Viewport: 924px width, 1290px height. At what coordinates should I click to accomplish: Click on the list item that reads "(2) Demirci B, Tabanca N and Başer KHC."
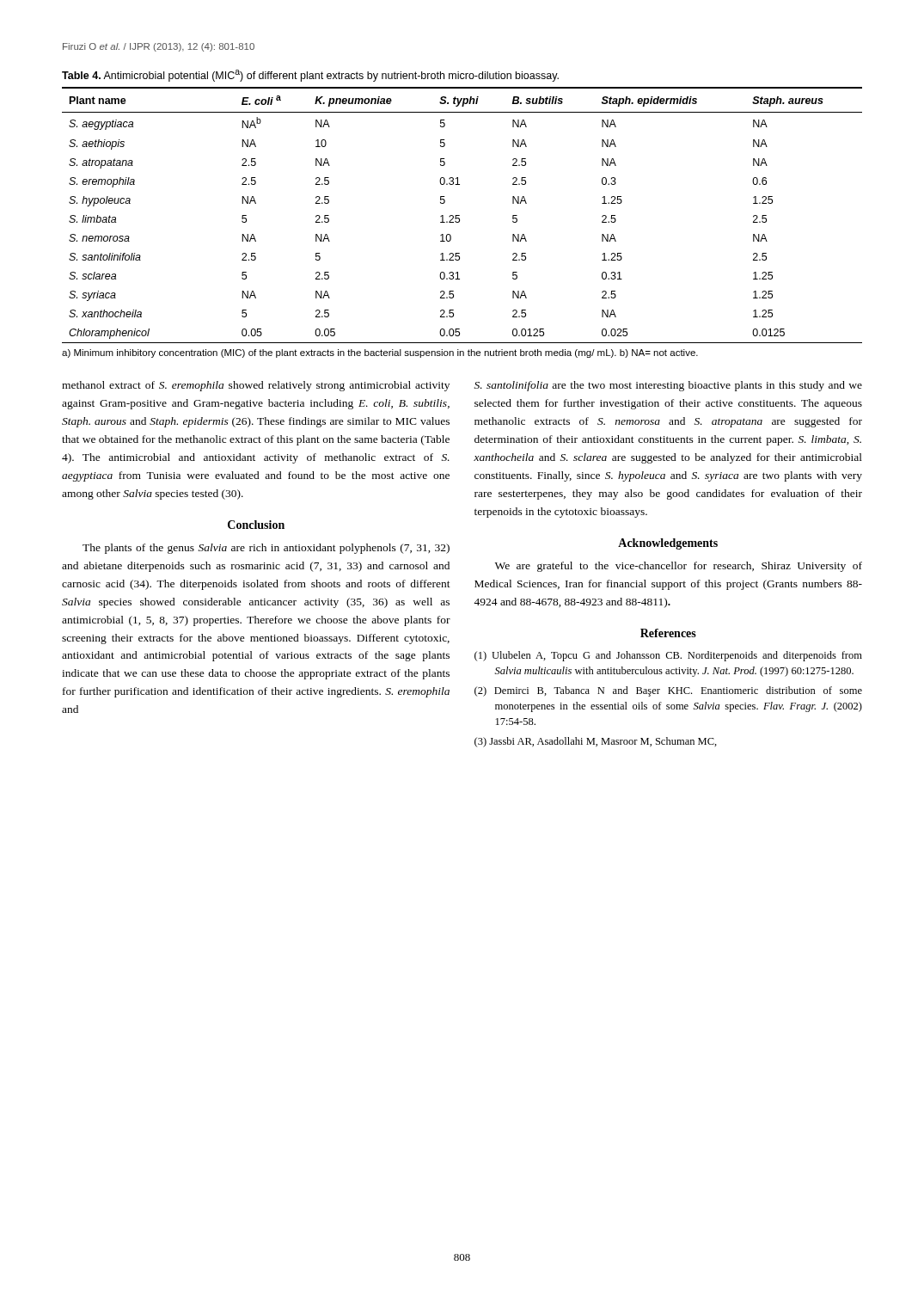tap(668, 706)
